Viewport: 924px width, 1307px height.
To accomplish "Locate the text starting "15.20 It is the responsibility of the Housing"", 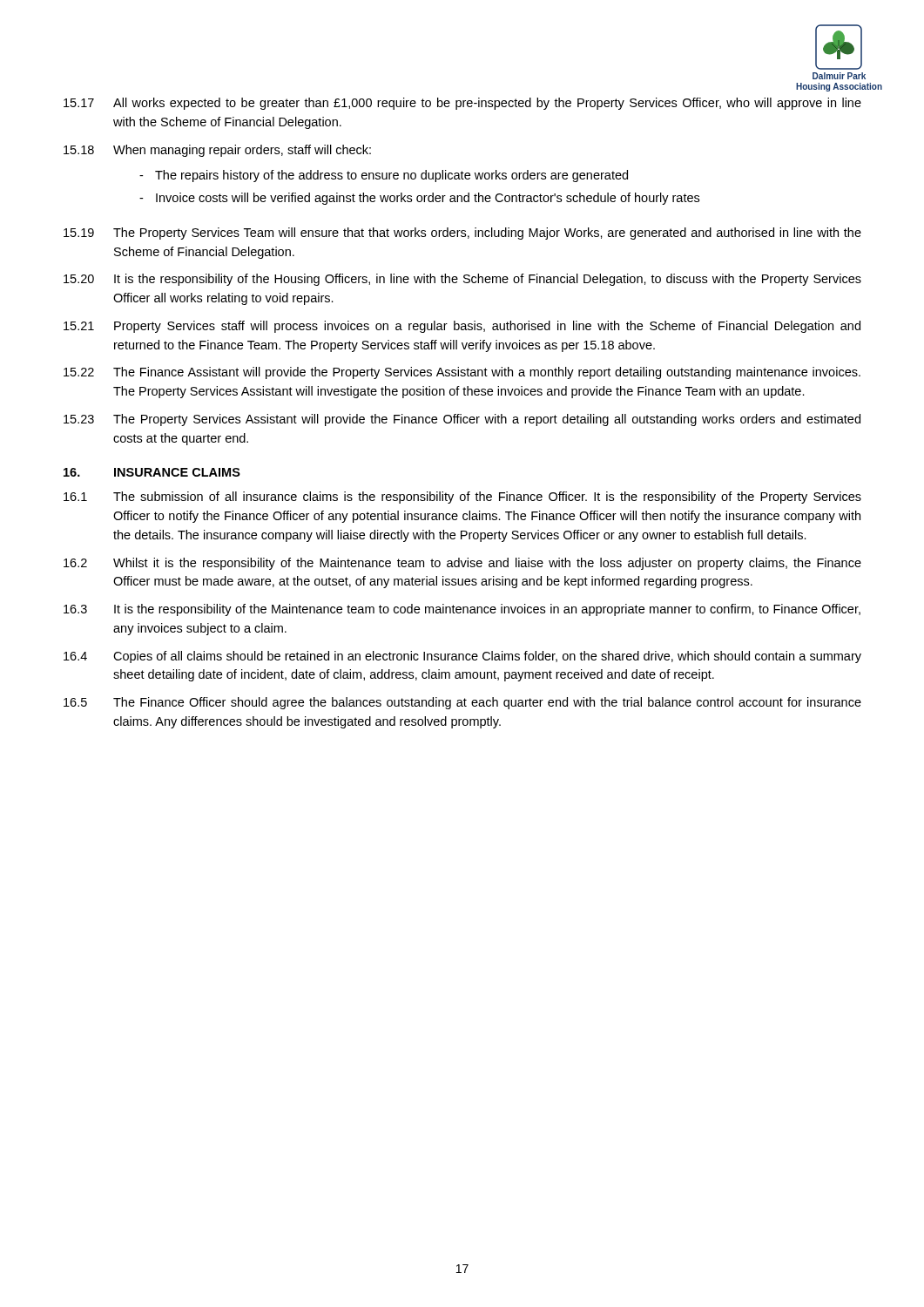I will click(462, 289).
